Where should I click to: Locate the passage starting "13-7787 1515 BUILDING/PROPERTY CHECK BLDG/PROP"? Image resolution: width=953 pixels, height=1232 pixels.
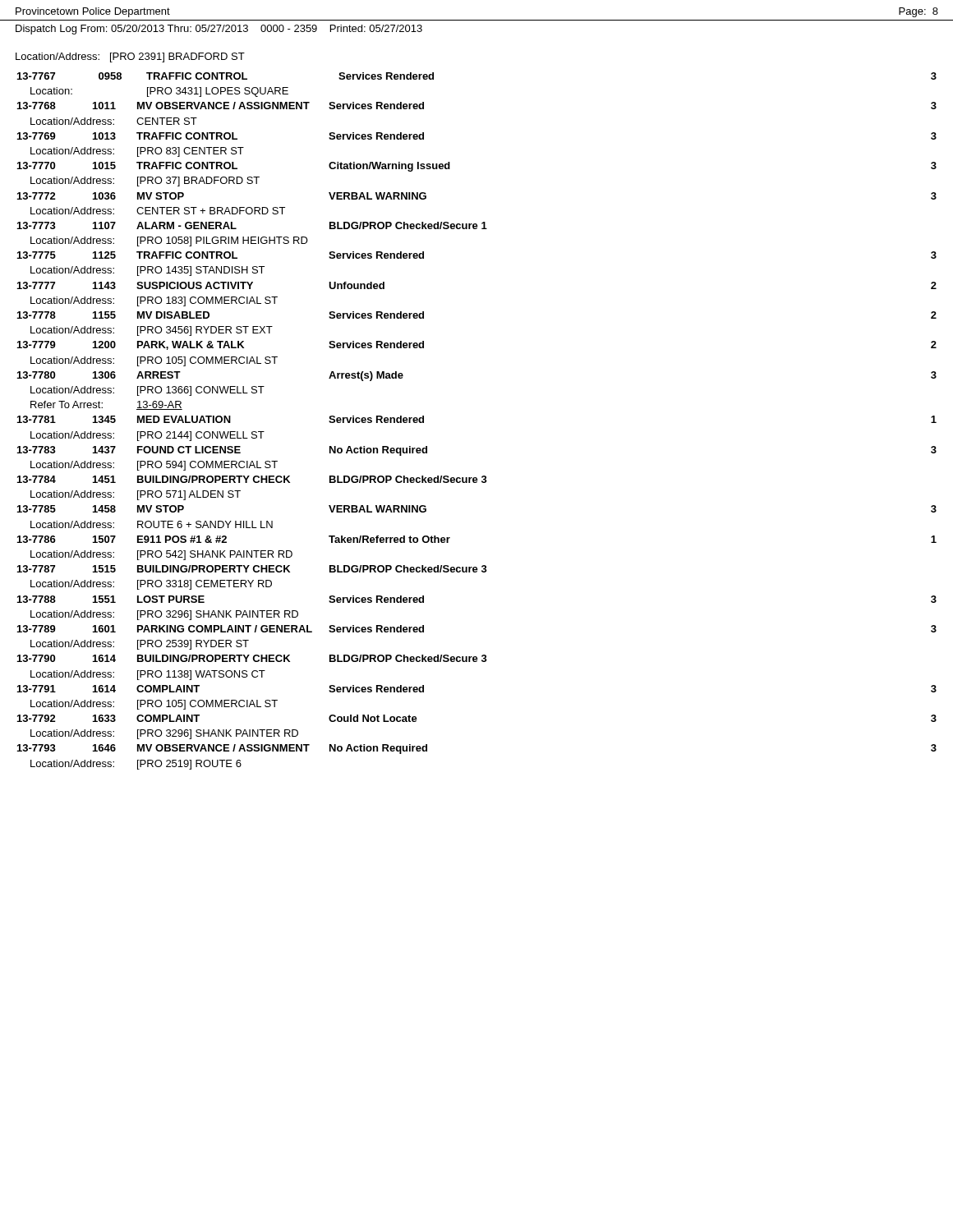[x=476, y=577]
